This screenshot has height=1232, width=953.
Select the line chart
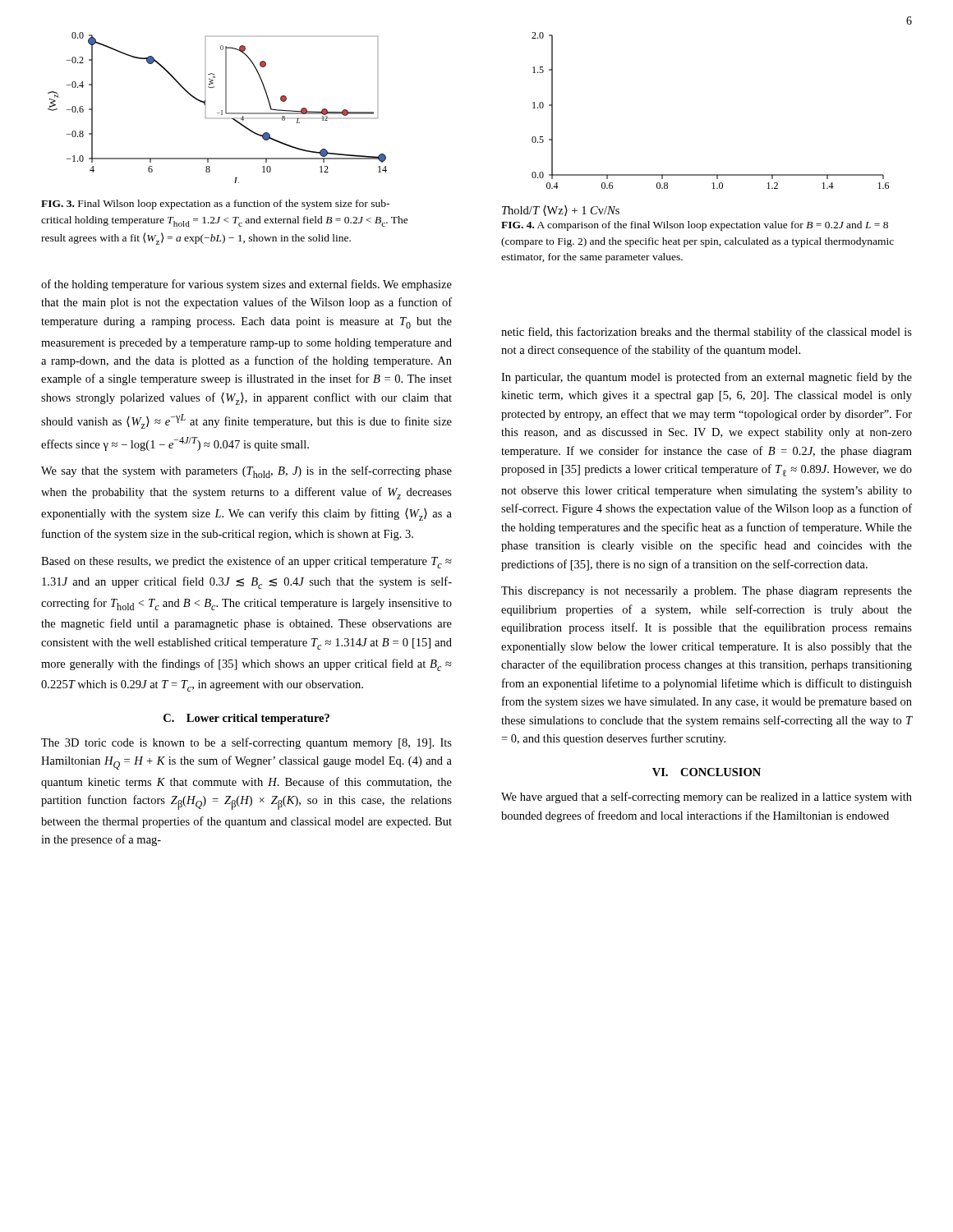tap(707, 120)
